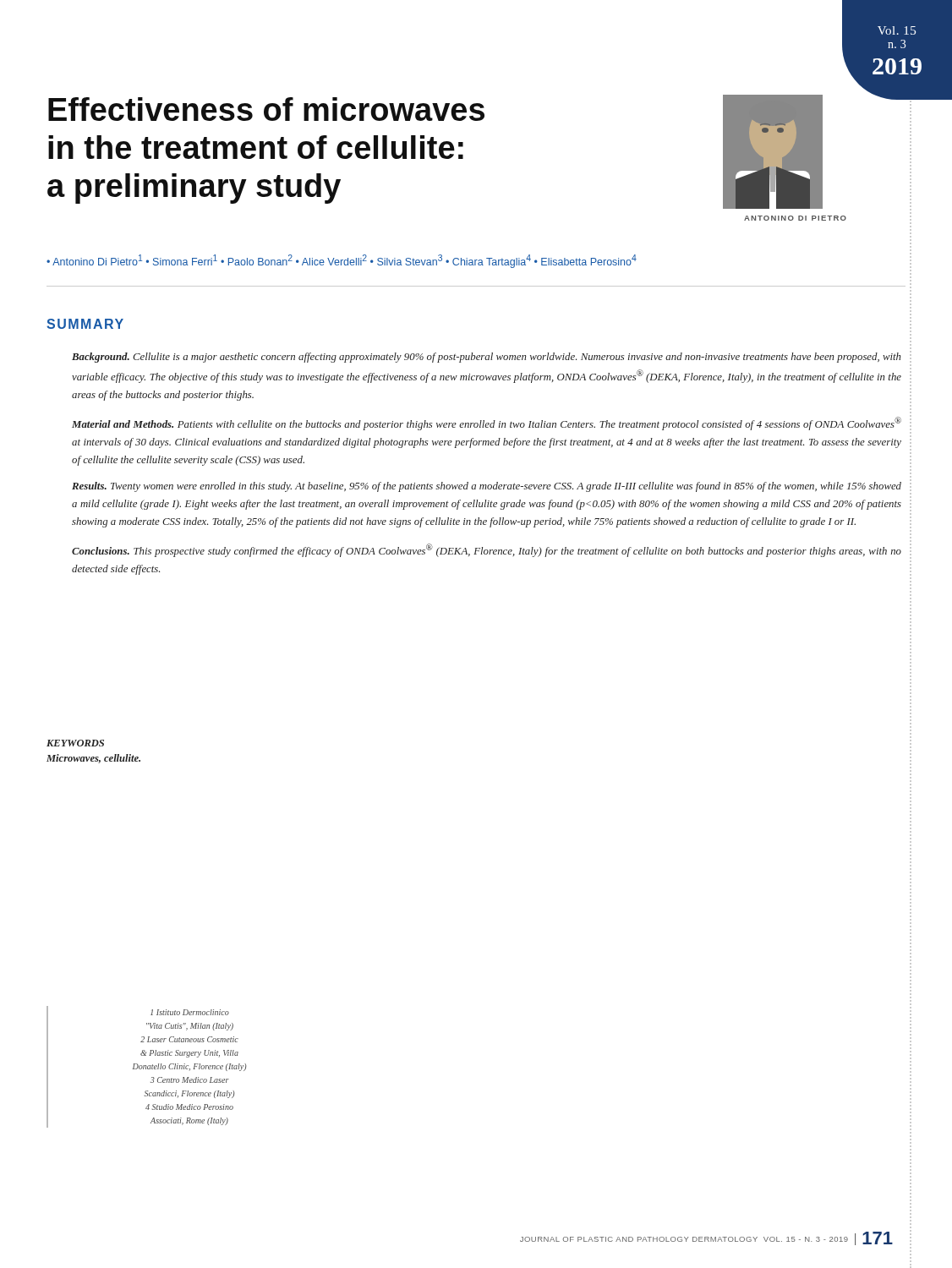Image resolution: width=952 pixels, height=1268 pixels.
Task: Find the block on this page that starts "Background. Cellulite is a major aesthetic concern affecting"
Action: (487, 358)
